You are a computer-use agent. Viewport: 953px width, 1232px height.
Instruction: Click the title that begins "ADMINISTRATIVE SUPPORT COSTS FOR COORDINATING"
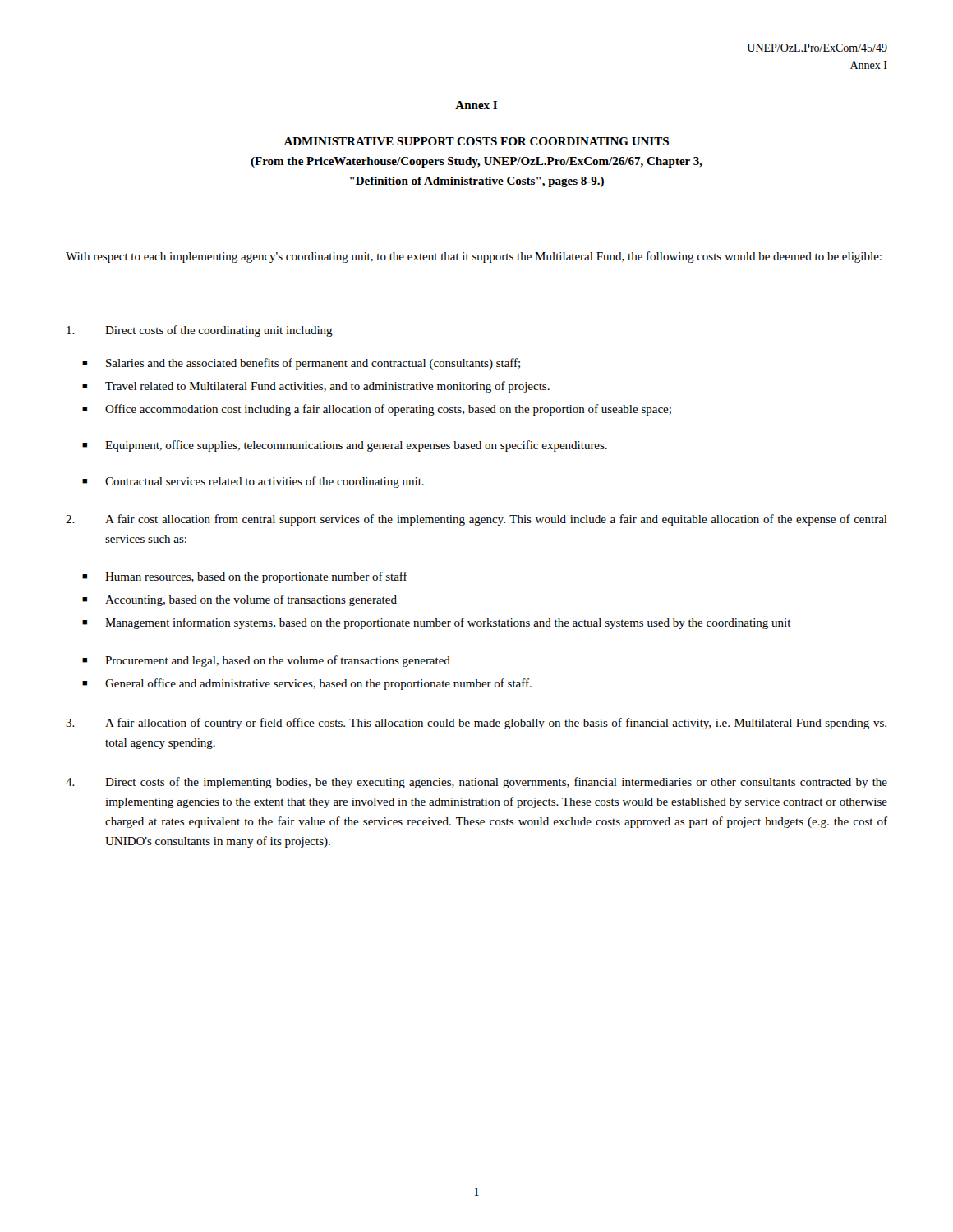(x=476, y=161)
